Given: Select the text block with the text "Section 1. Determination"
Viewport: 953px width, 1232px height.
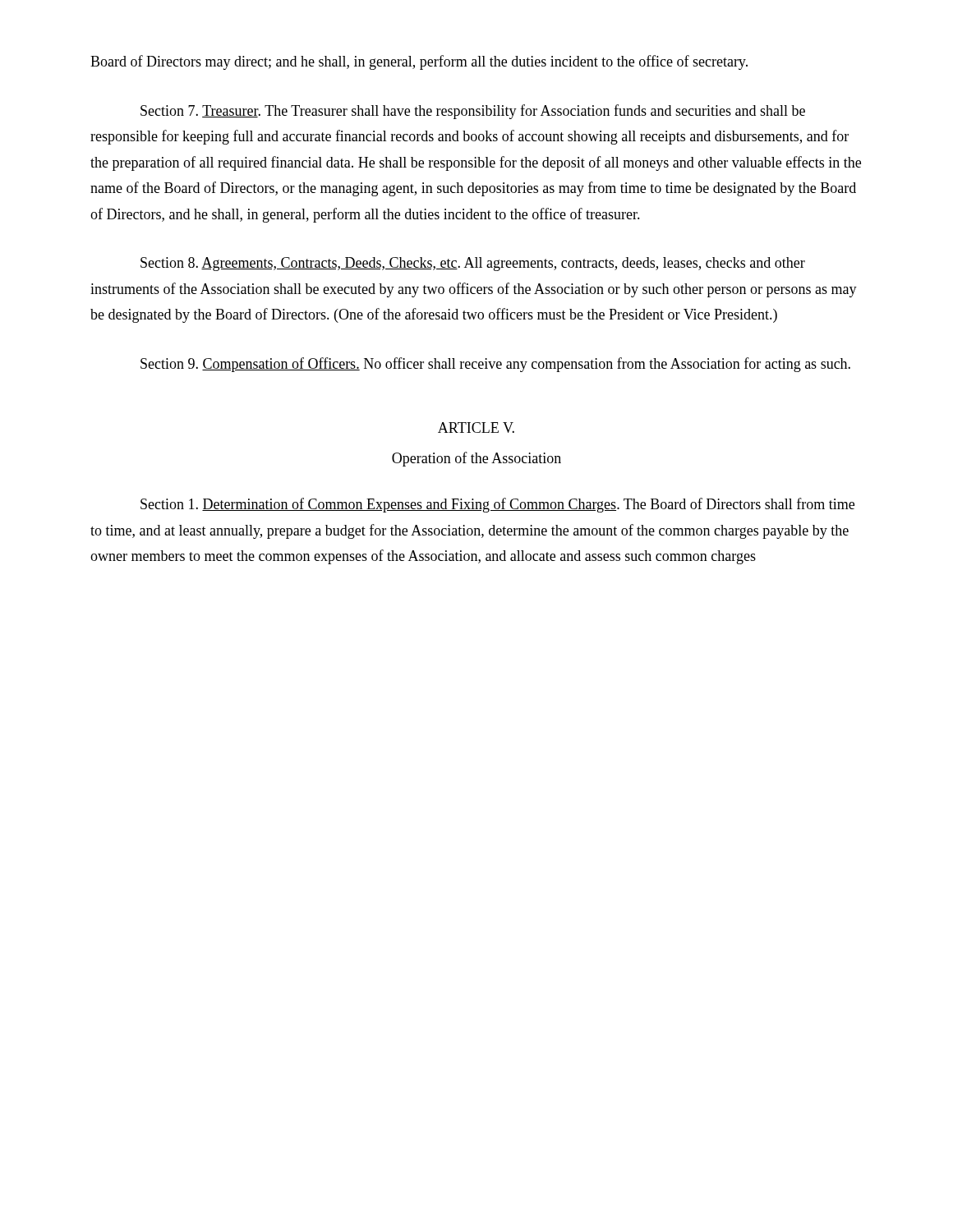Looking at the screenshot, I should (x=473, y=530).
